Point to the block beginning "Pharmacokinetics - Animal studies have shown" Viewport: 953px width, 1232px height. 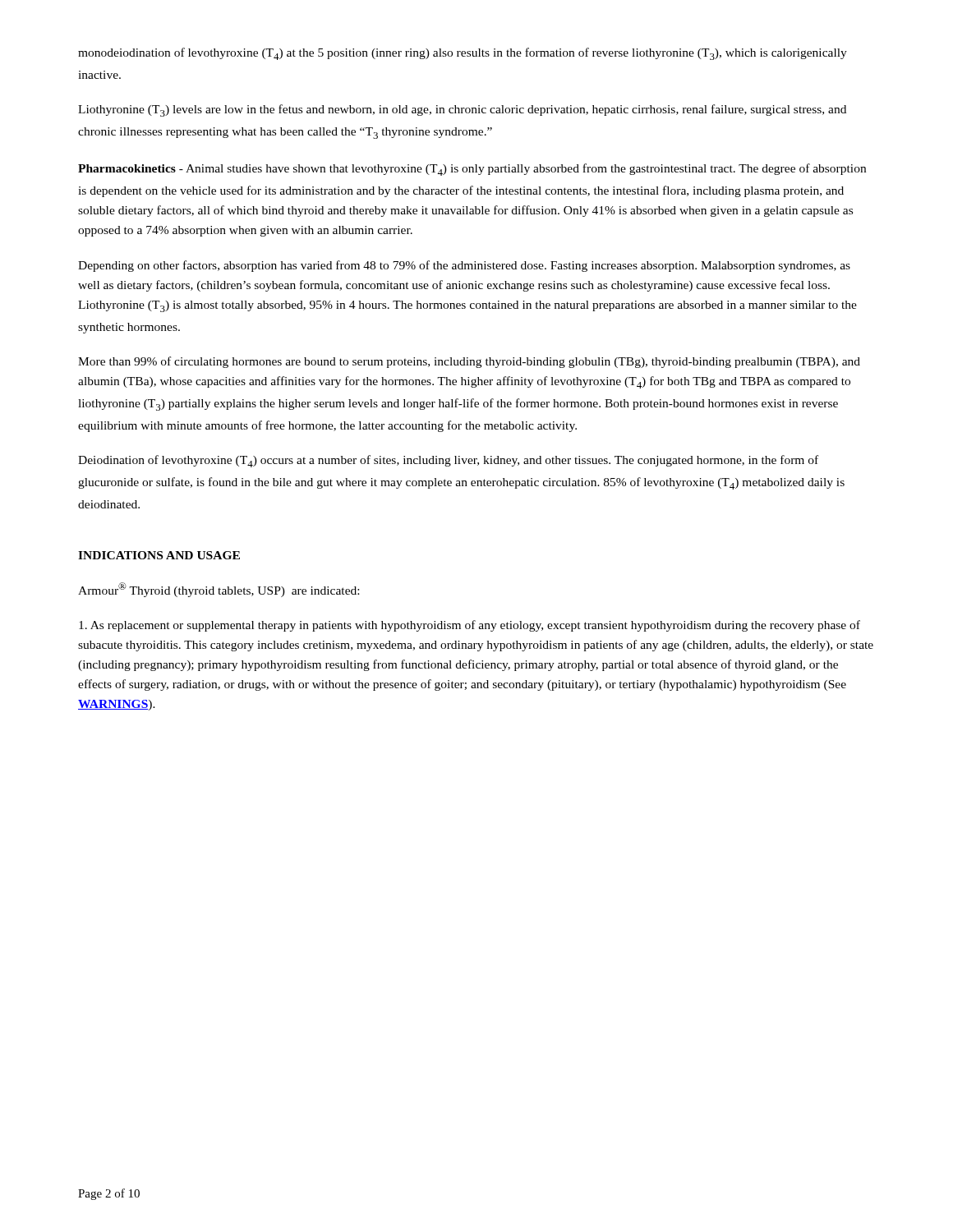(x=472, y=199)
